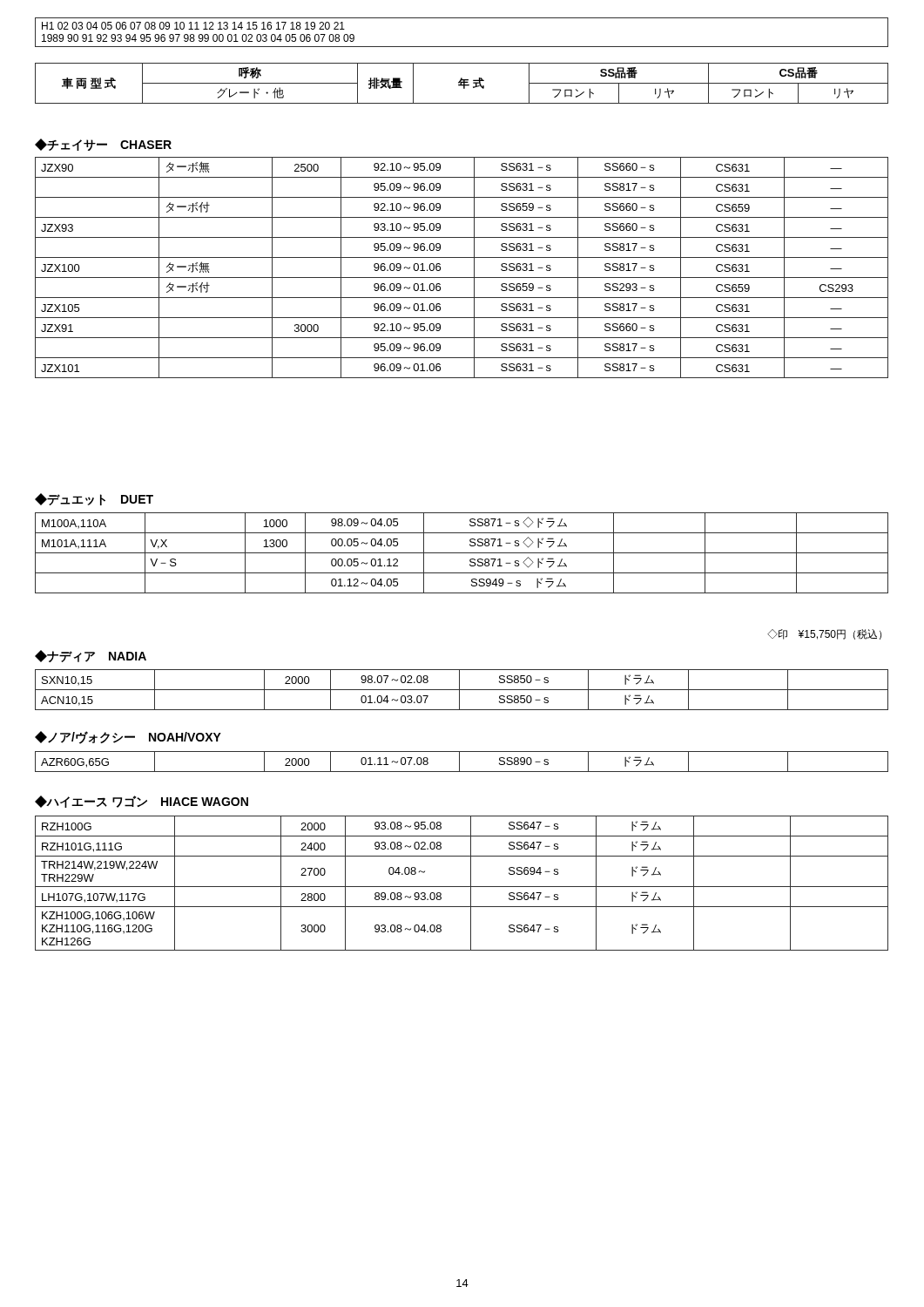Select the table that reads "H1 02 03 04"
Viewport: 924px width, 1307px height.
(x=462, y=32)
